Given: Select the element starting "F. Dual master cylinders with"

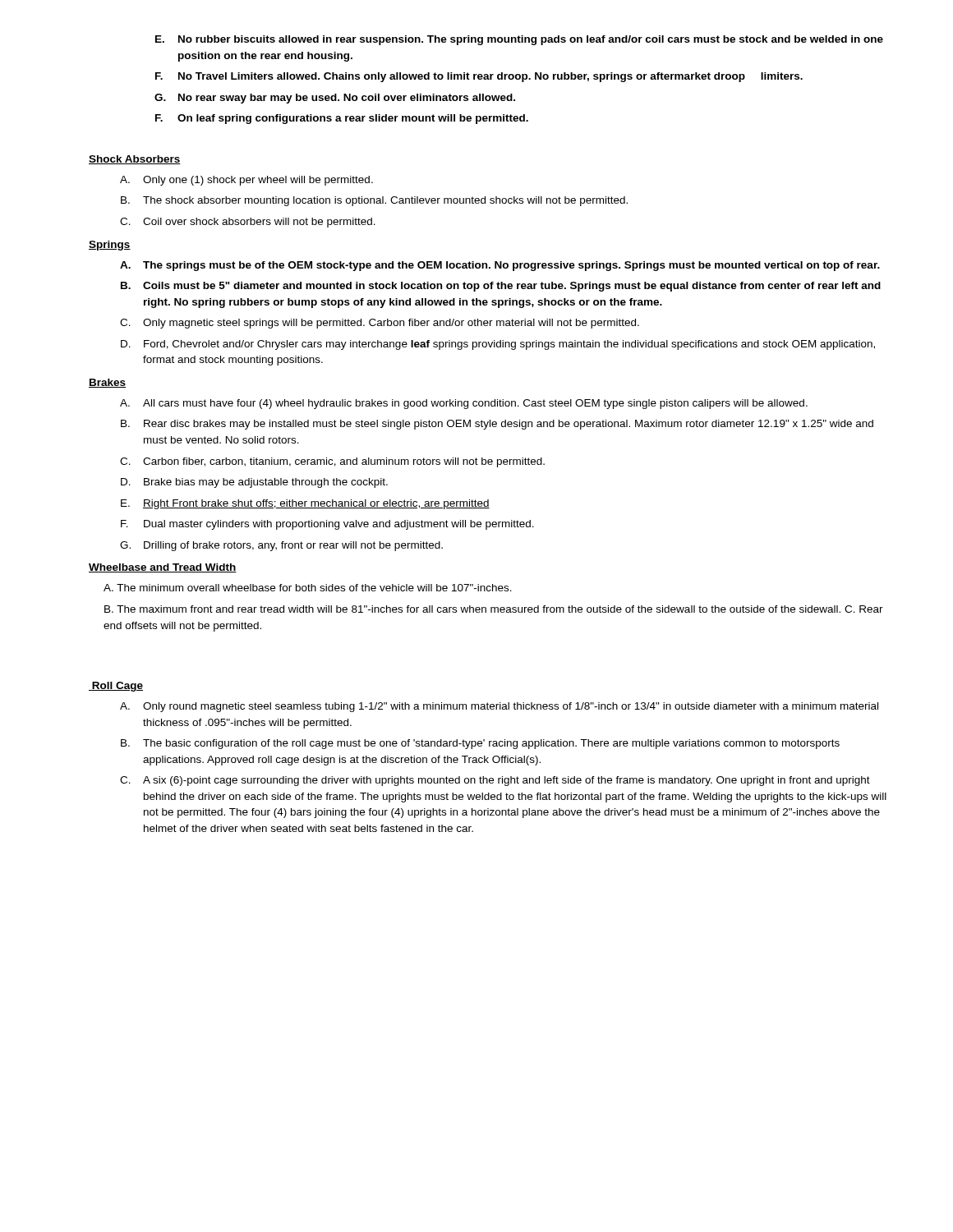Looking at the screenshot, I should coord(504,524).
